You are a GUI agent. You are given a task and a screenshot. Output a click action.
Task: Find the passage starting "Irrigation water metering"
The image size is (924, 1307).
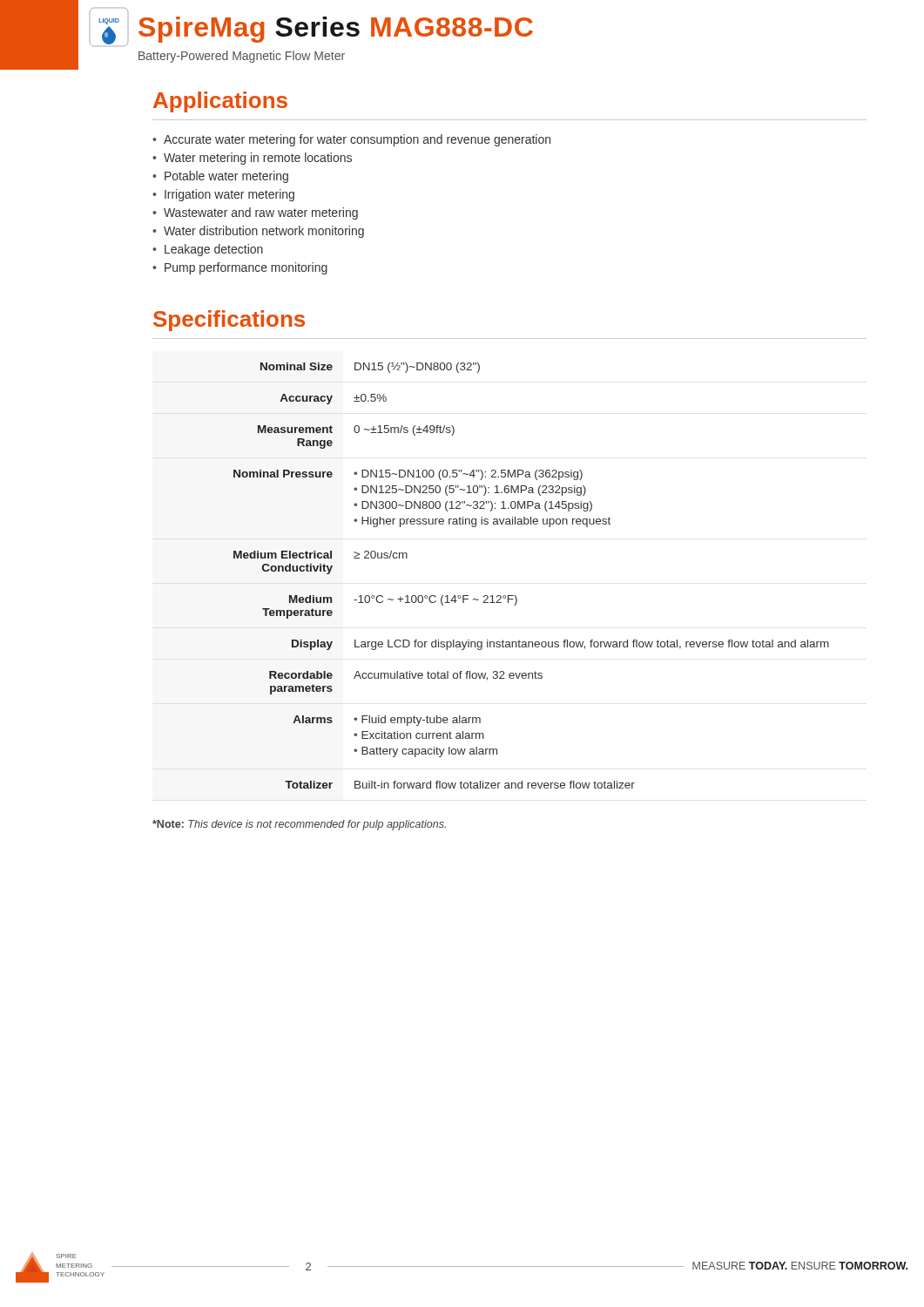click(x=229, y=194)
